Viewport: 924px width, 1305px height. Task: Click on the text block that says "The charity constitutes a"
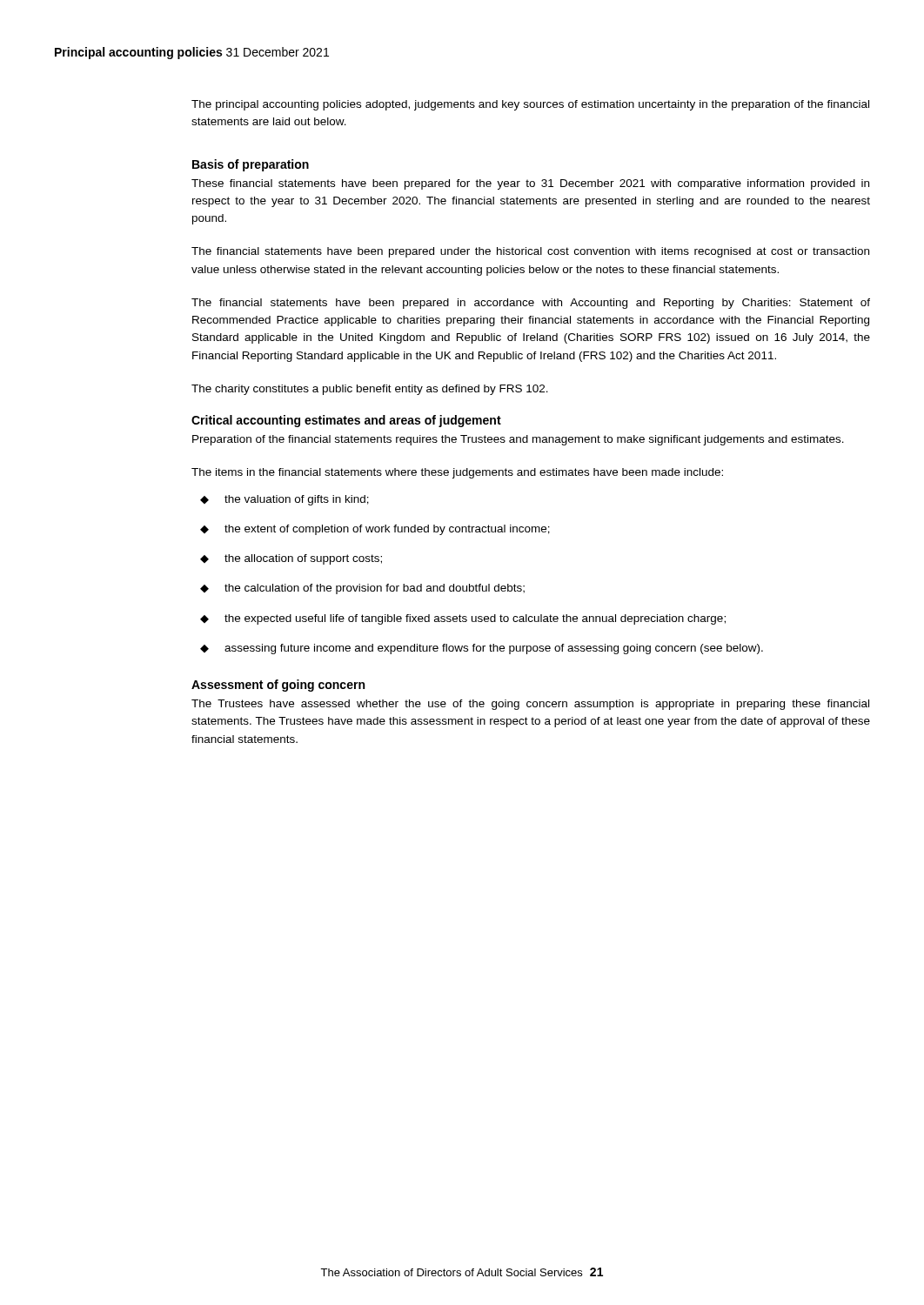370,388
